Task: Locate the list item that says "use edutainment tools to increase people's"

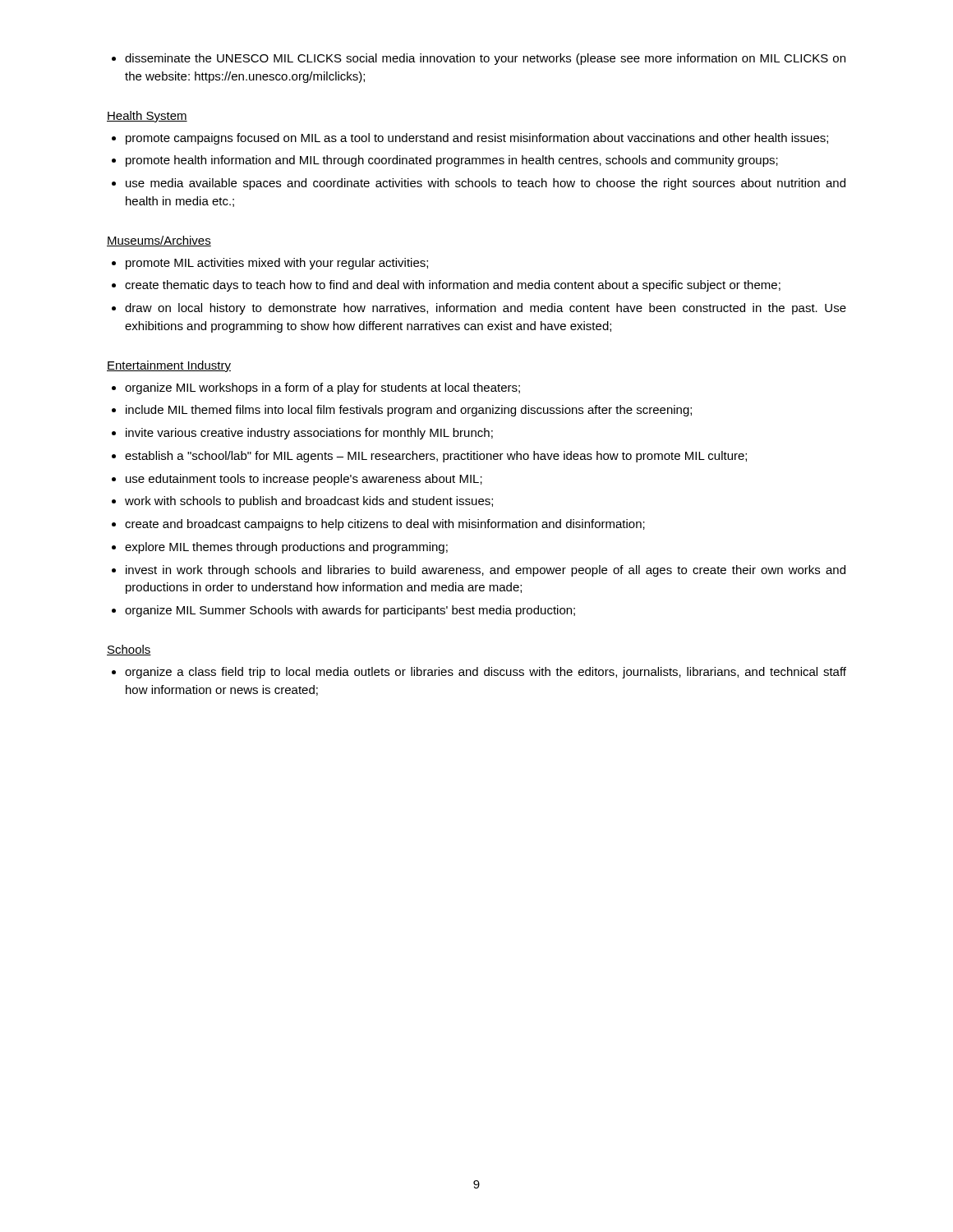Action: 486,478
